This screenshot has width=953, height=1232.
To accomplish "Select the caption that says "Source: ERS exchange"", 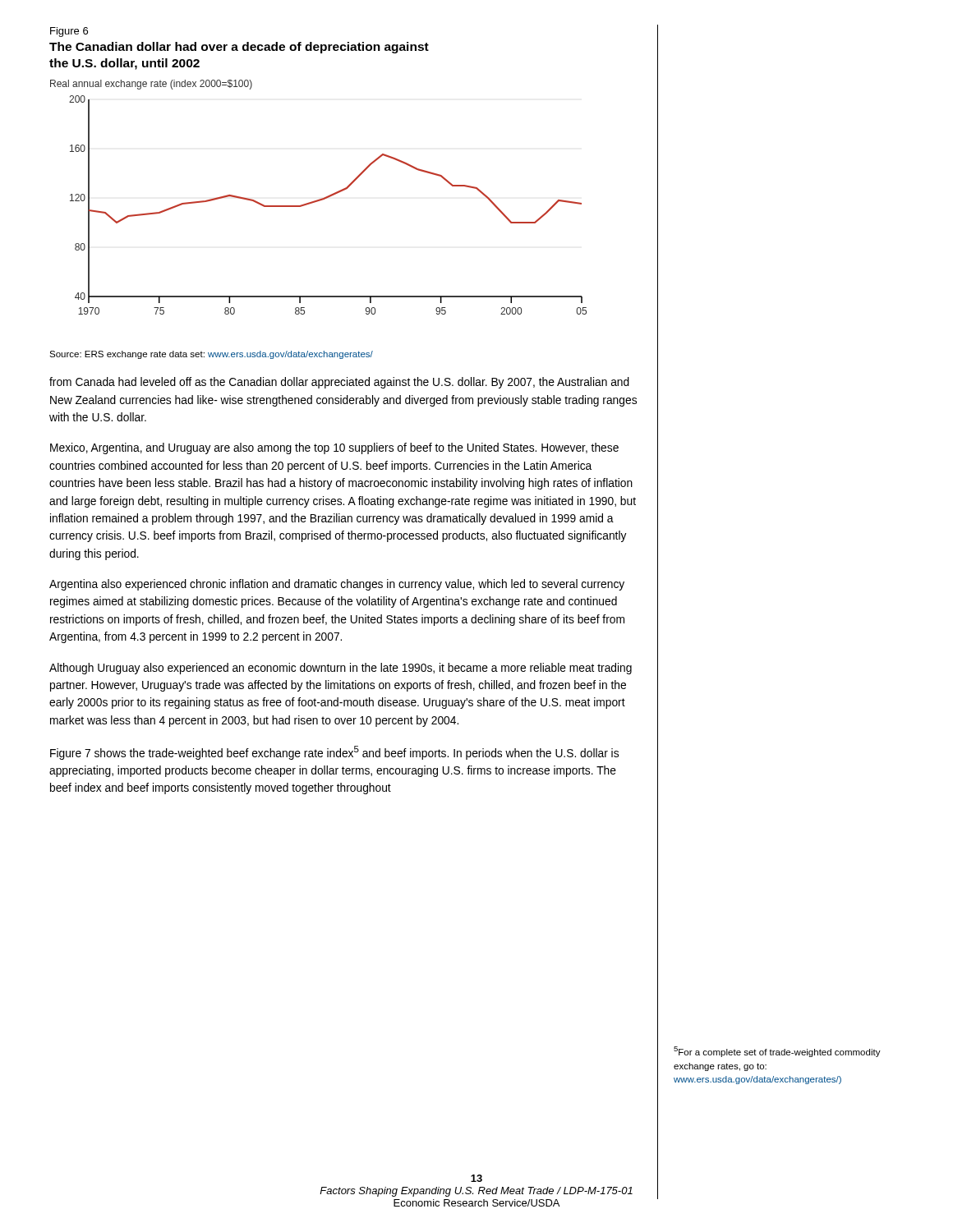I will (x=211, y=354).
